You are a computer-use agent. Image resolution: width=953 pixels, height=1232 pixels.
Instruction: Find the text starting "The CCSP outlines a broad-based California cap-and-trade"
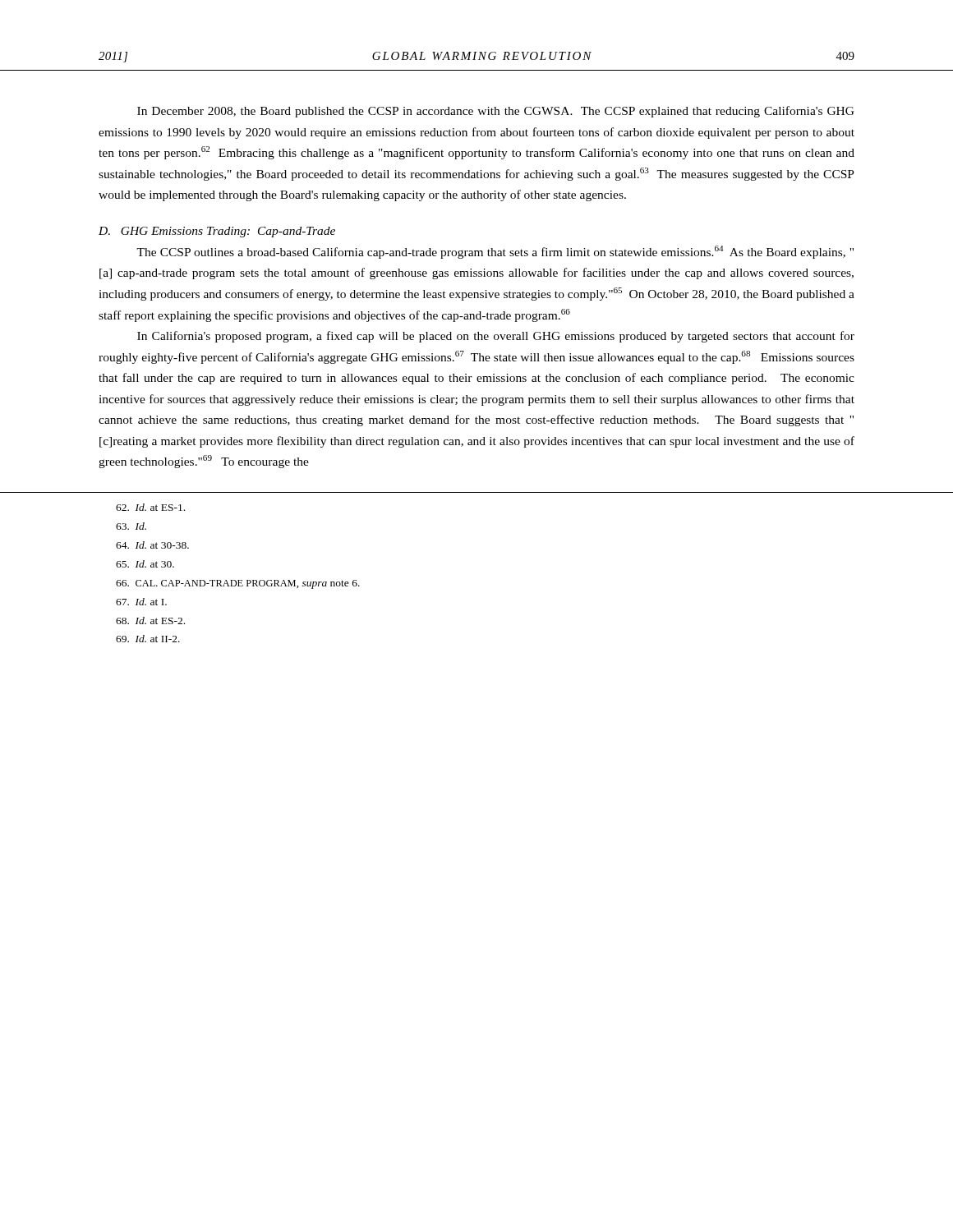pyautogui.click(x=476, y=283)
